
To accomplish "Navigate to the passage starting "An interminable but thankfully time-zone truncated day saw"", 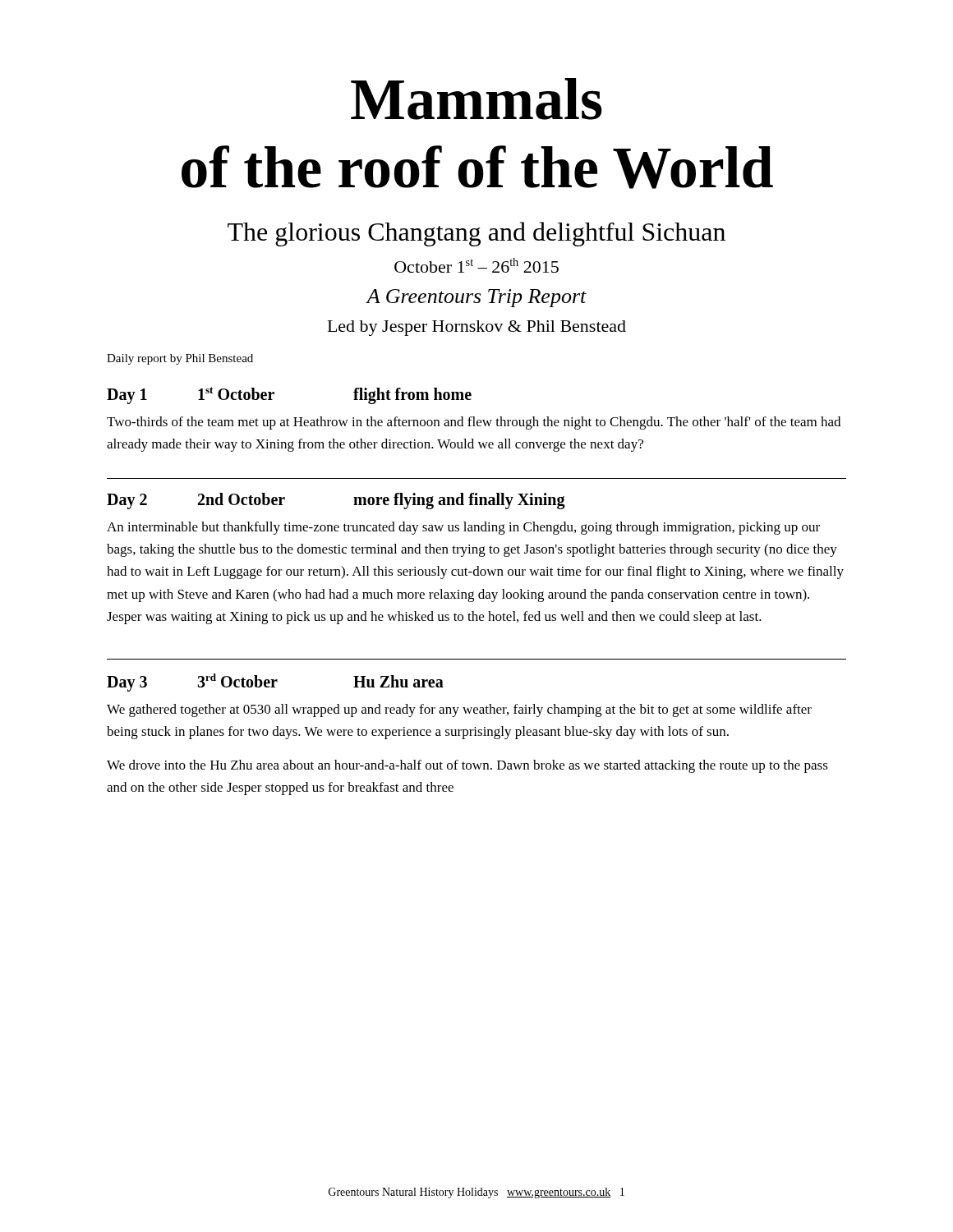I will coord(475,572).
